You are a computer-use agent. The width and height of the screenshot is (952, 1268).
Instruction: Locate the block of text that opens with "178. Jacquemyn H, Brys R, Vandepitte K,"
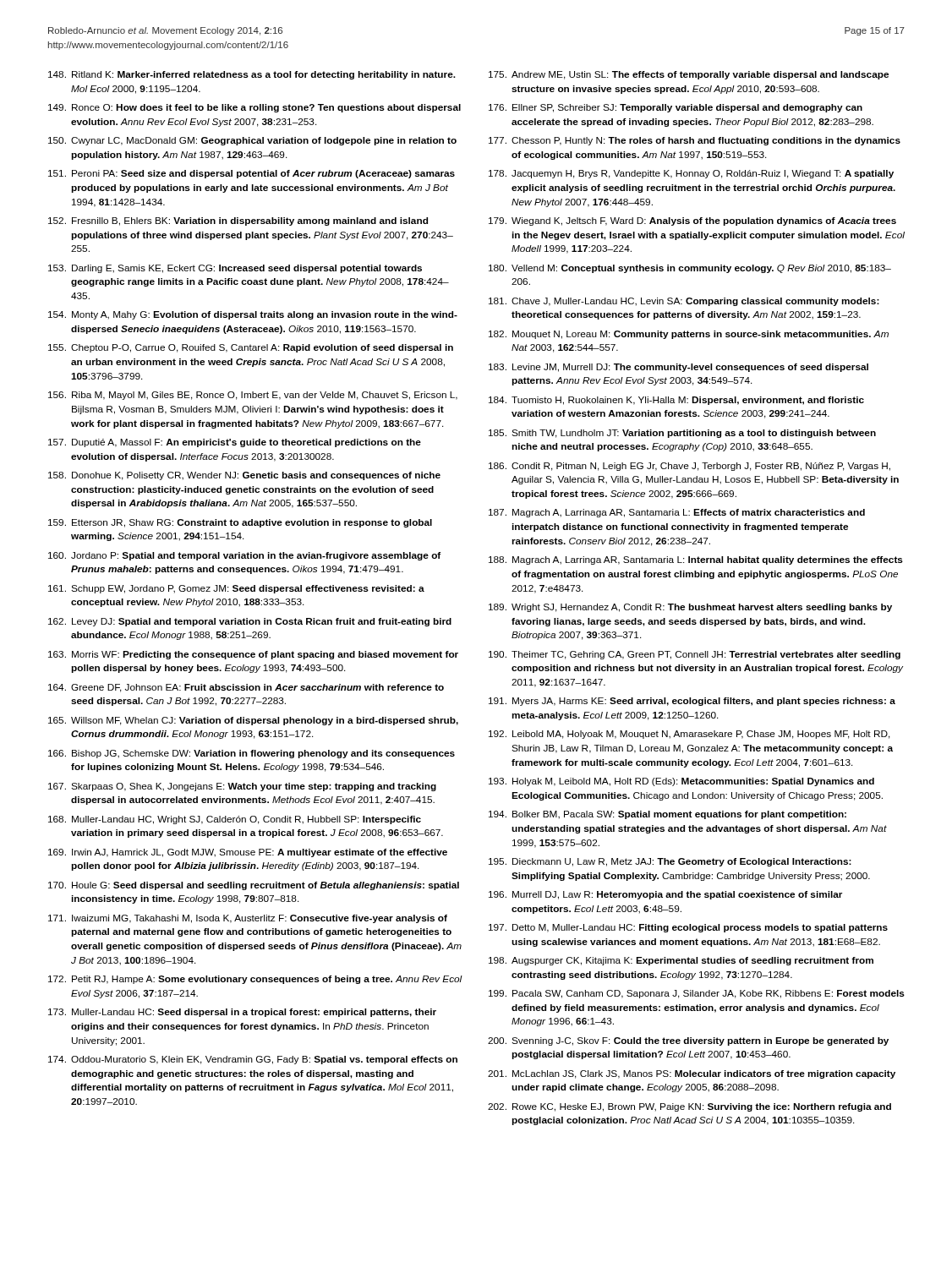(x=696, y=188)
